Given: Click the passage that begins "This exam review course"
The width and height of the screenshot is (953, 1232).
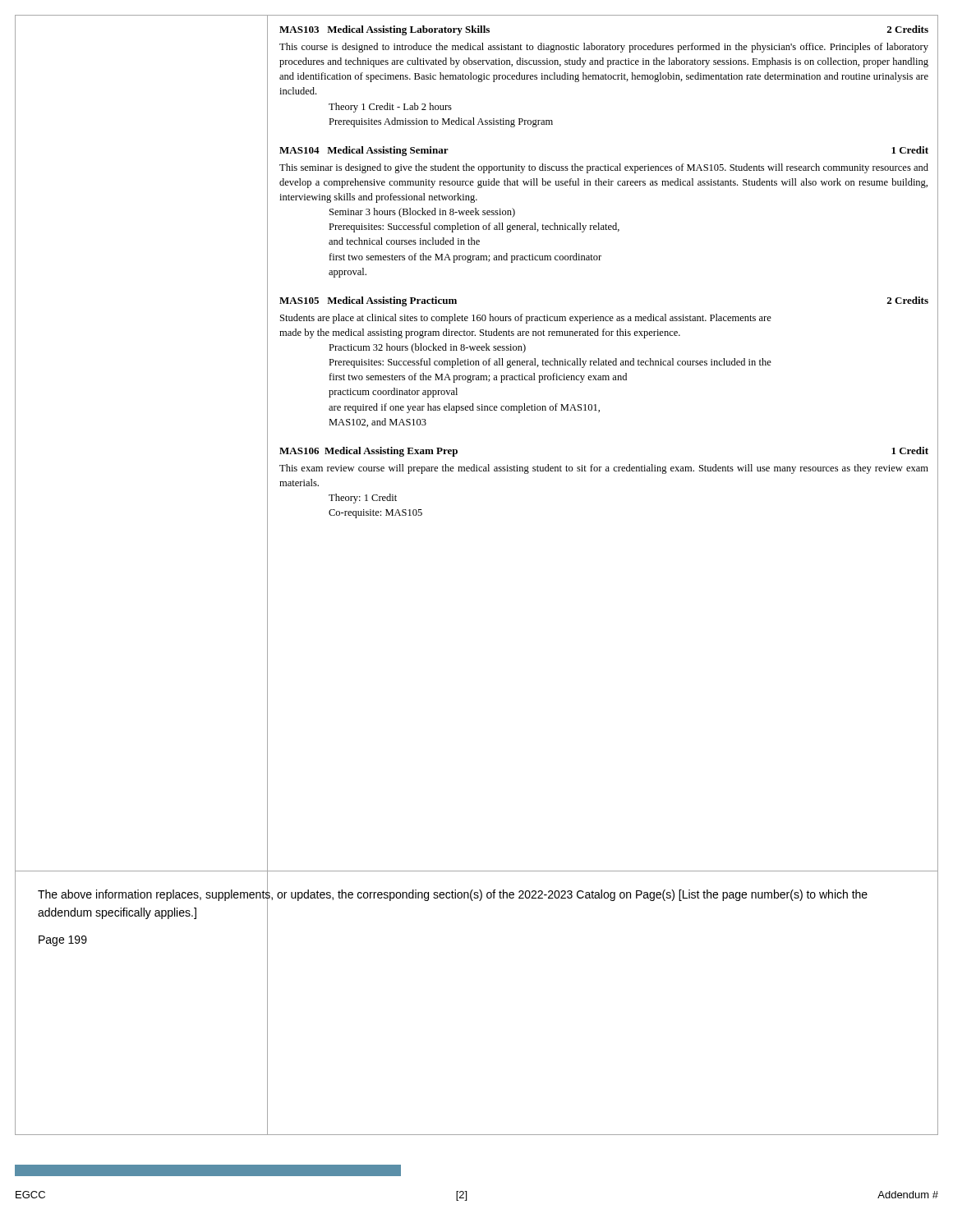Looking at the screenshot, I should tap(604, 475).
